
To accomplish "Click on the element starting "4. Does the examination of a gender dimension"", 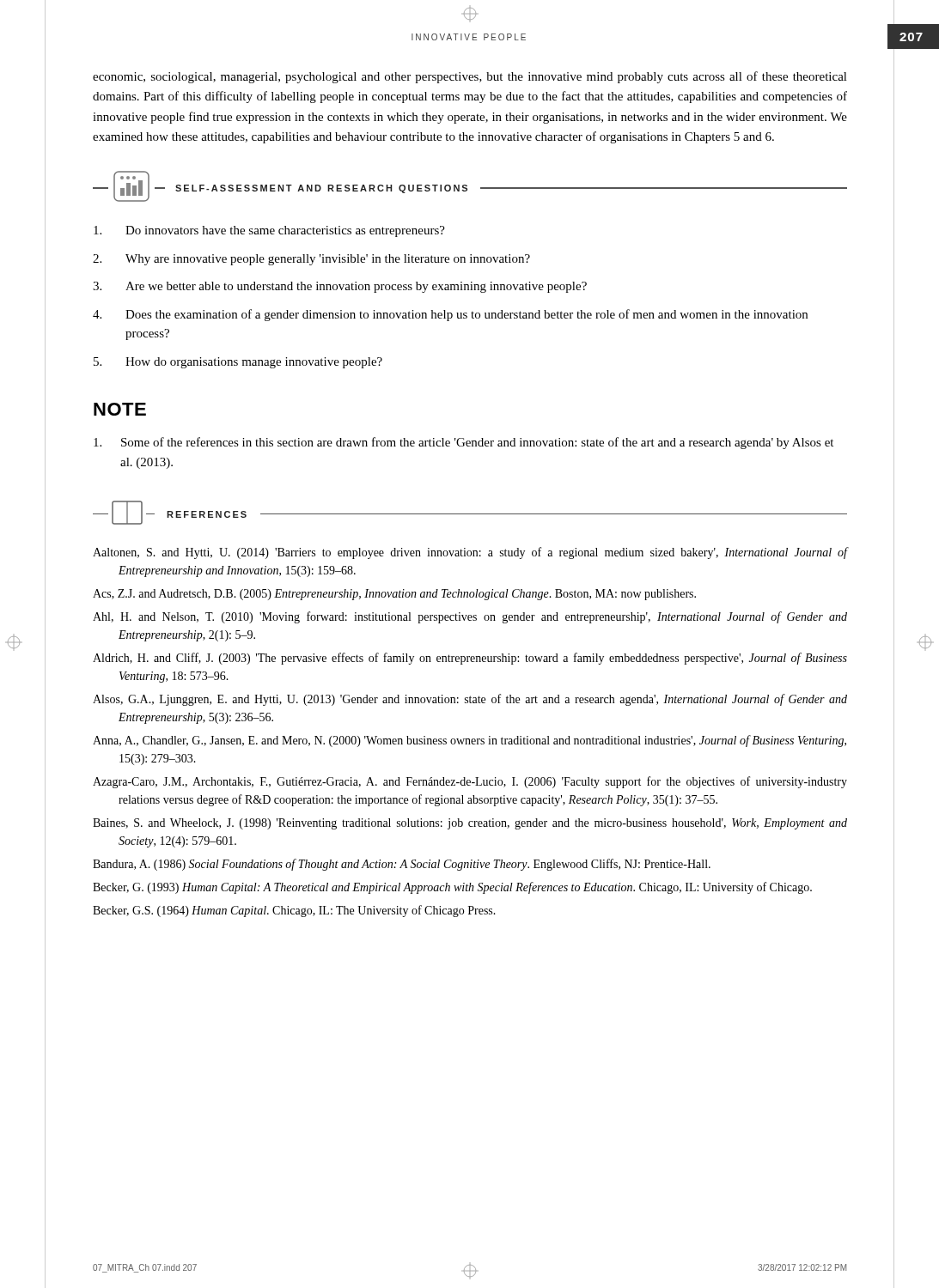I will pos(470,324).
